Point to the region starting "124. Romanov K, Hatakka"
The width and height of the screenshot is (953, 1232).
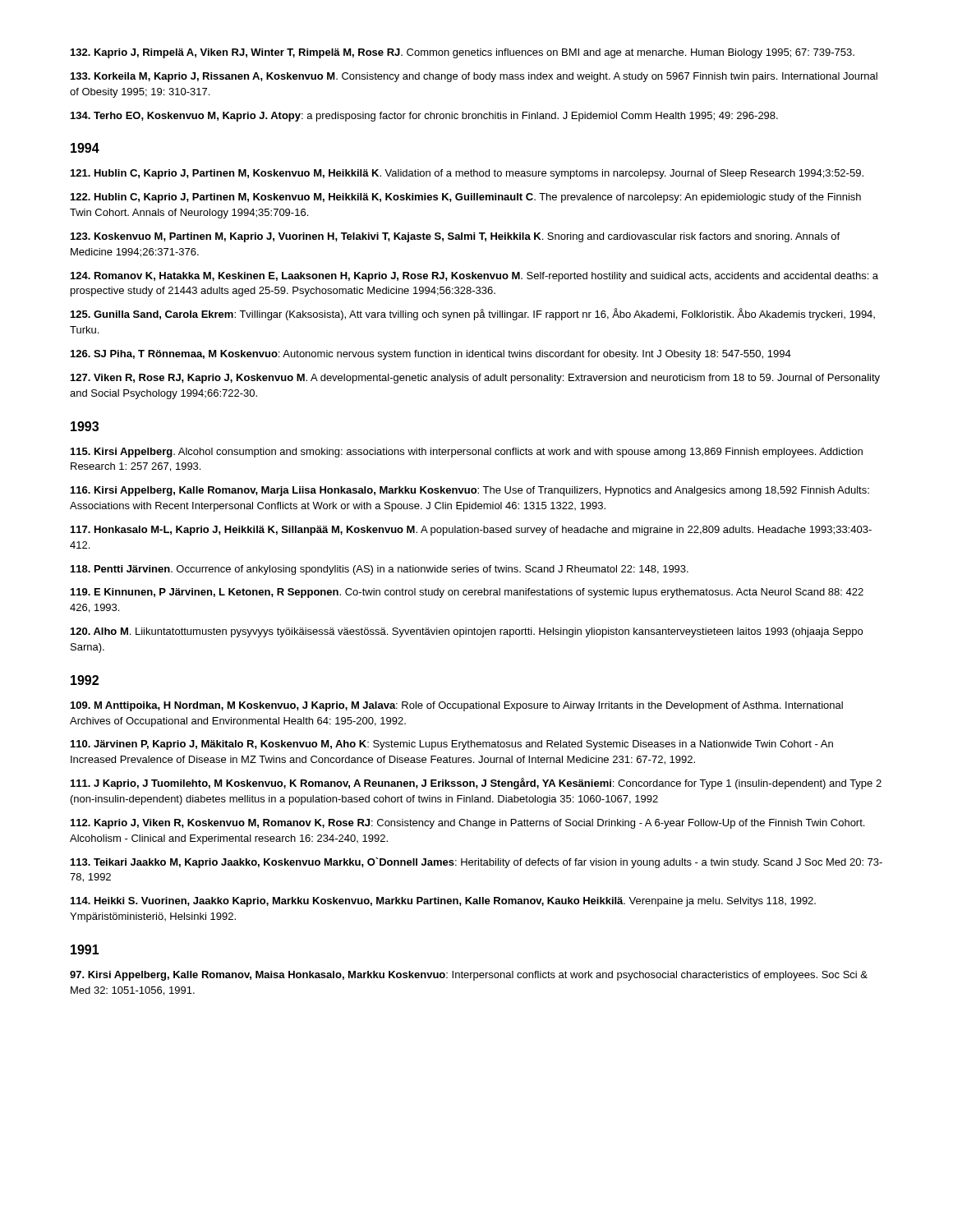[474, 283]
